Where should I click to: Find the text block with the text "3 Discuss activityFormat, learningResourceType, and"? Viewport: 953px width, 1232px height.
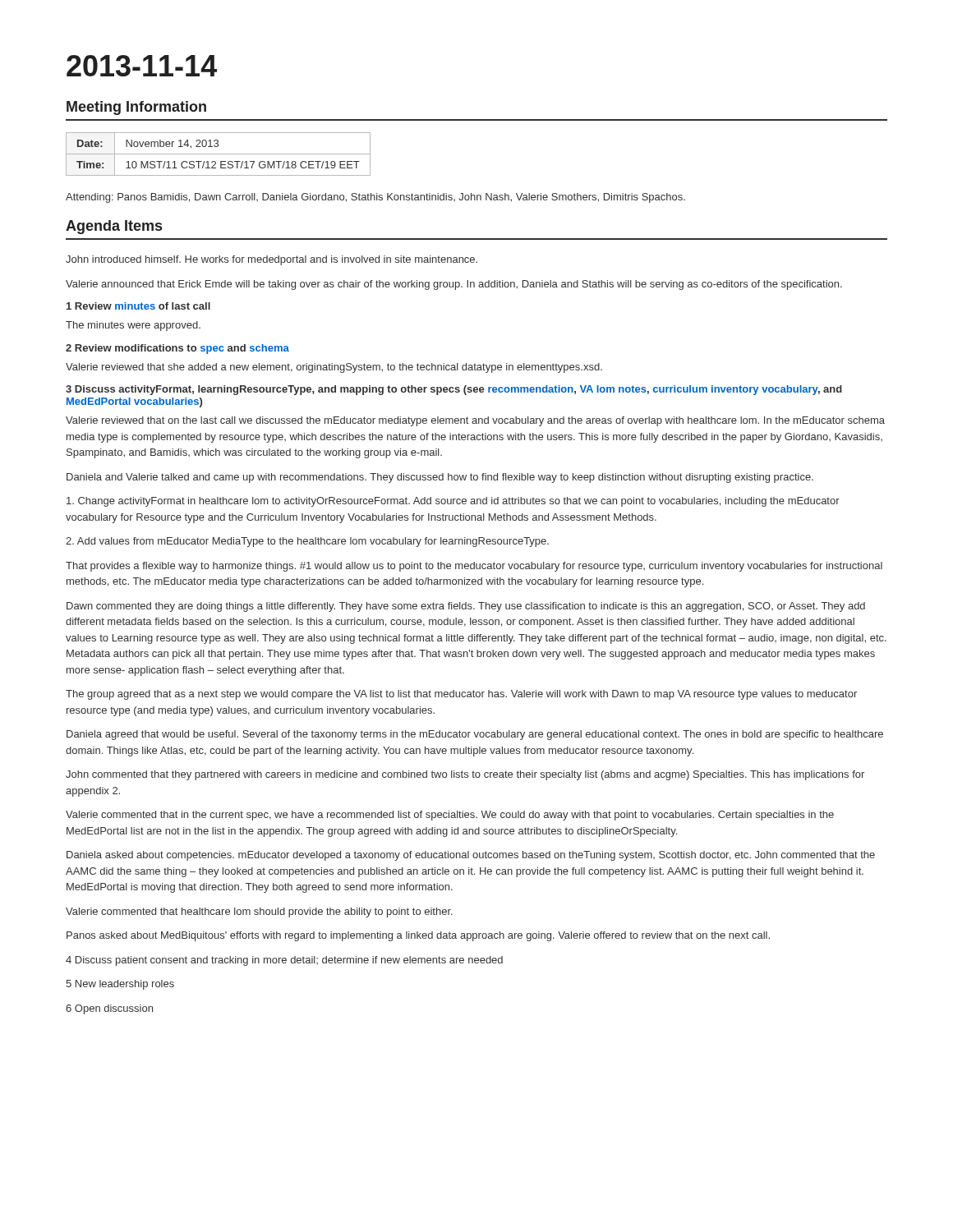[x=476, y=395]
